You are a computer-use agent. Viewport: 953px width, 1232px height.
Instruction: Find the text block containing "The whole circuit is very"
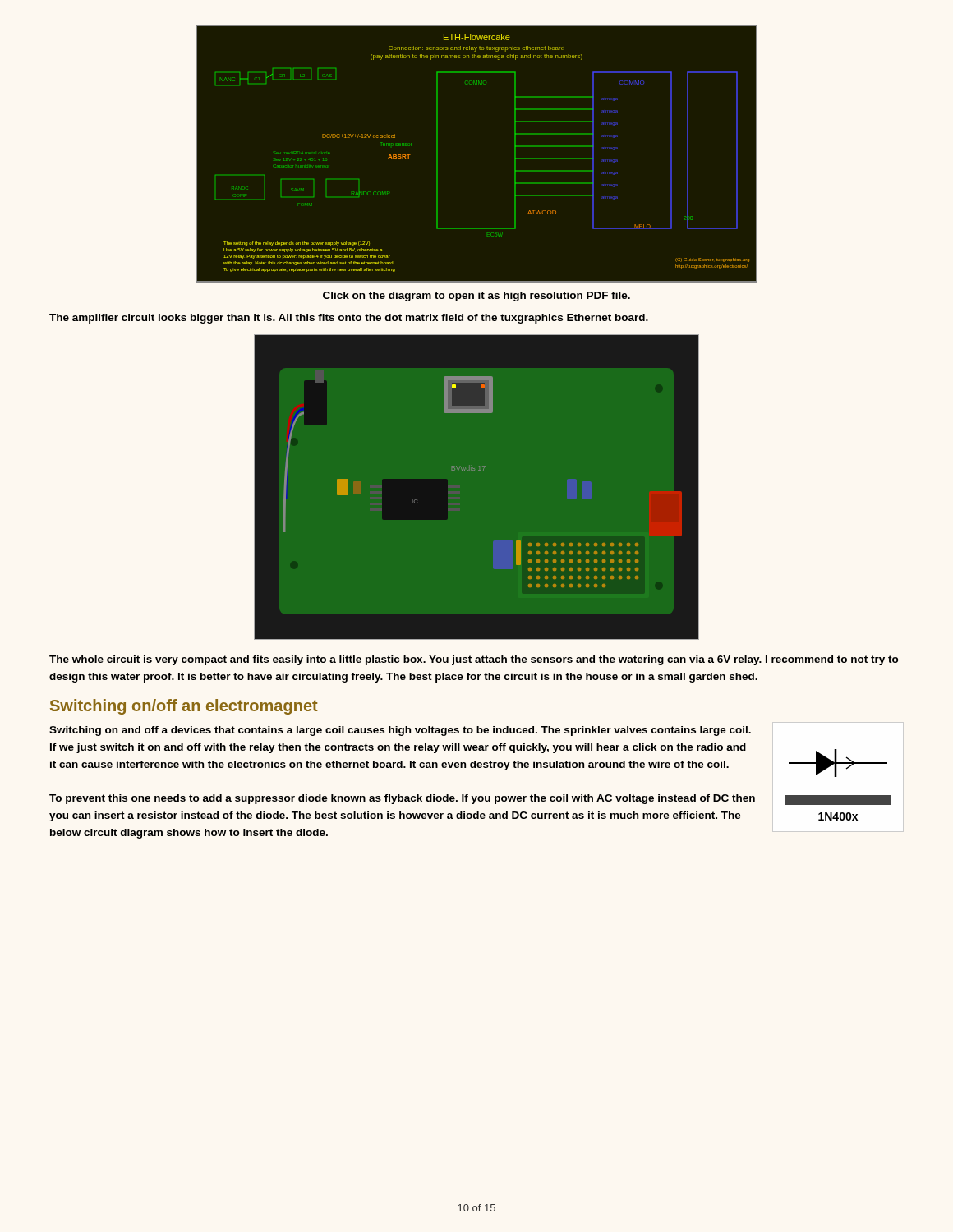(x=474, y=668)
